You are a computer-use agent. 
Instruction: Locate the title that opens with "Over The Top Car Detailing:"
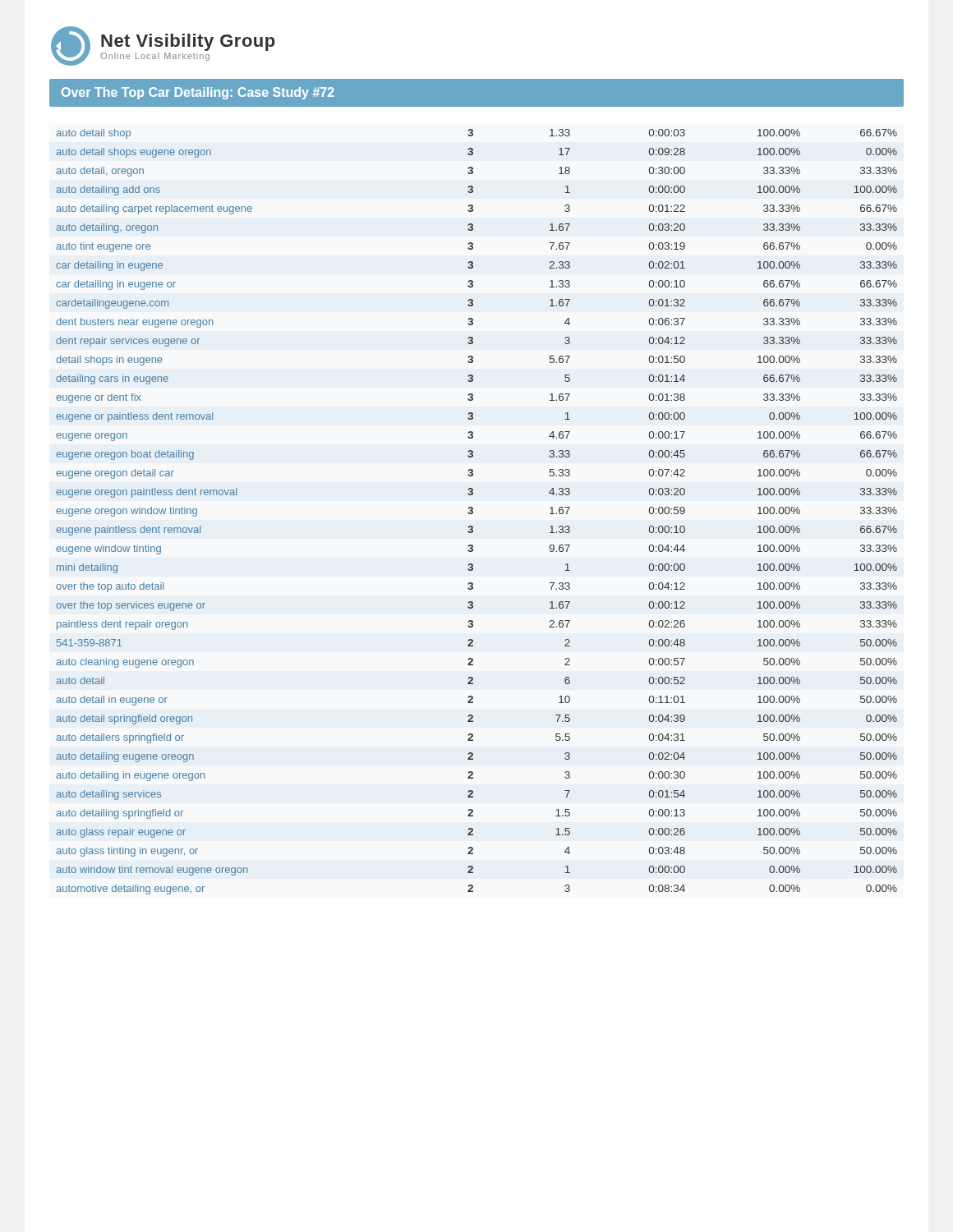coord(198,92)
